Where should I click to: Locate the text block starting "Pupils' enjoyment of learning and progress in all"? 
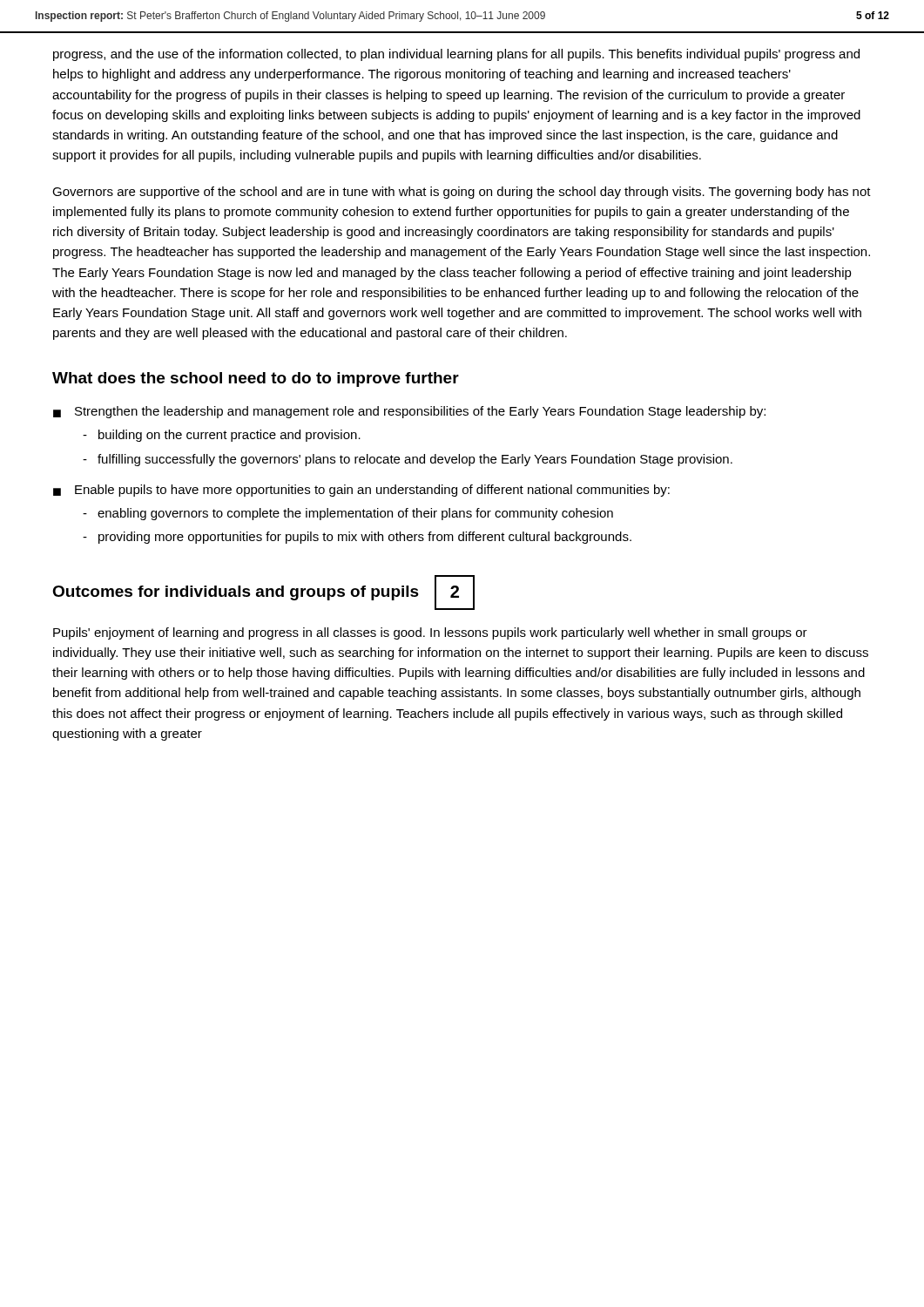pos(460,683)
